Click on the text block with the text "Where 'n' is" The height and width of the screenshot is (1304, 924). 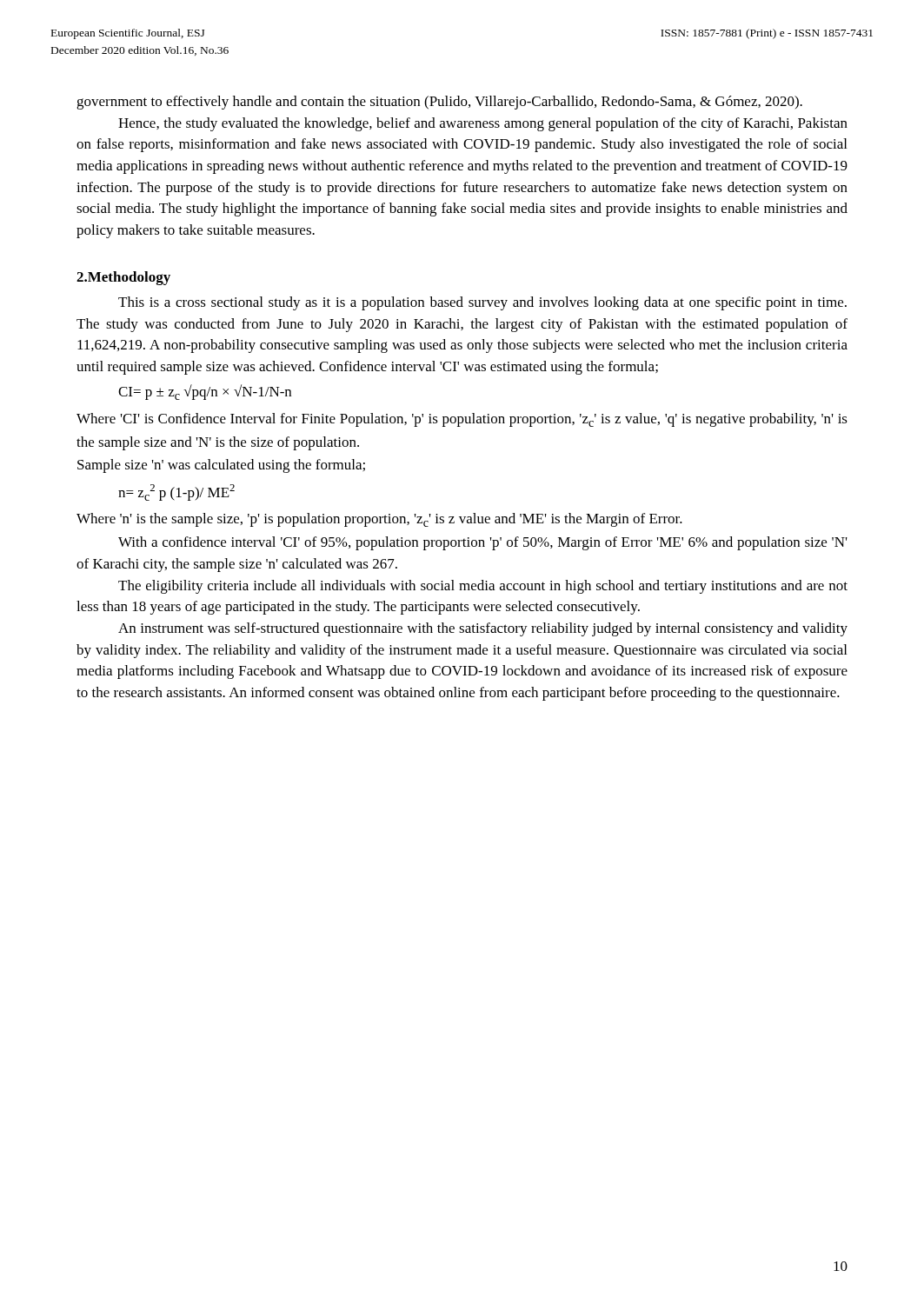coord(462,521)
